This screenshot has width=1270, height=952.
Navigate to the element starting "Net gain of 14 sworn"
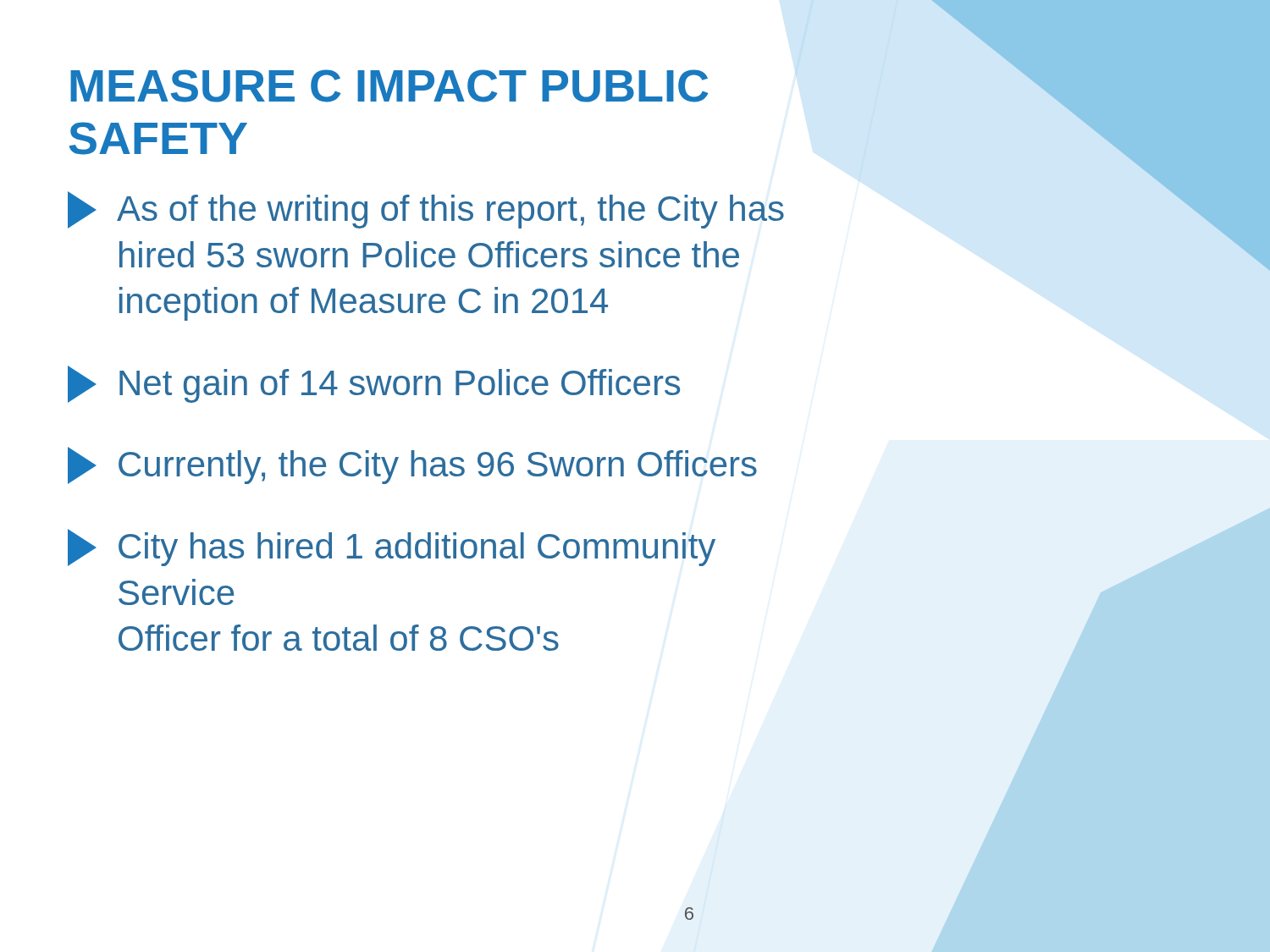coord(375,383)
